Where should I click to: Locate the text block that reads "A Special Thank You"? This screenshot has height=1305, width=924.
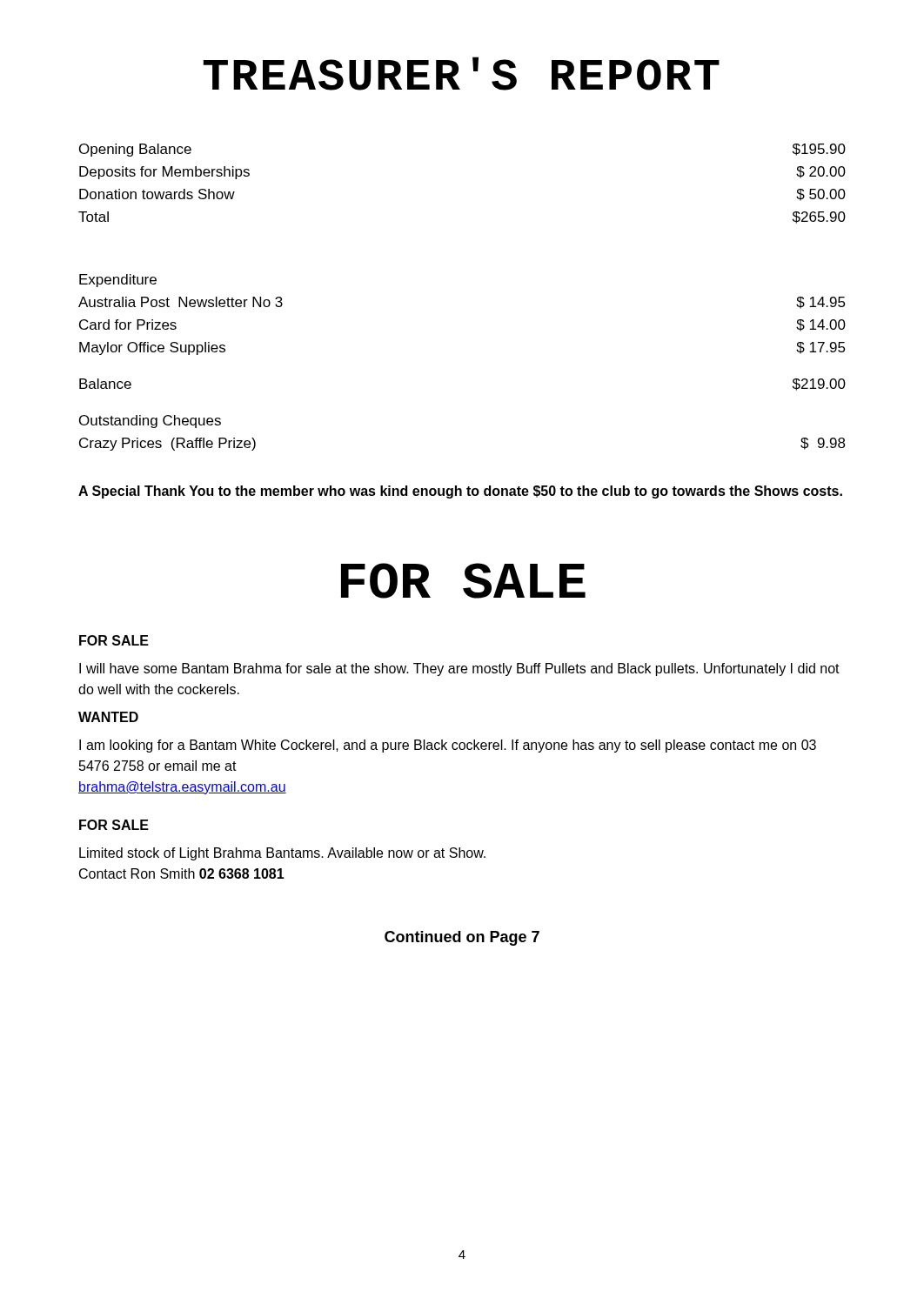461,491
